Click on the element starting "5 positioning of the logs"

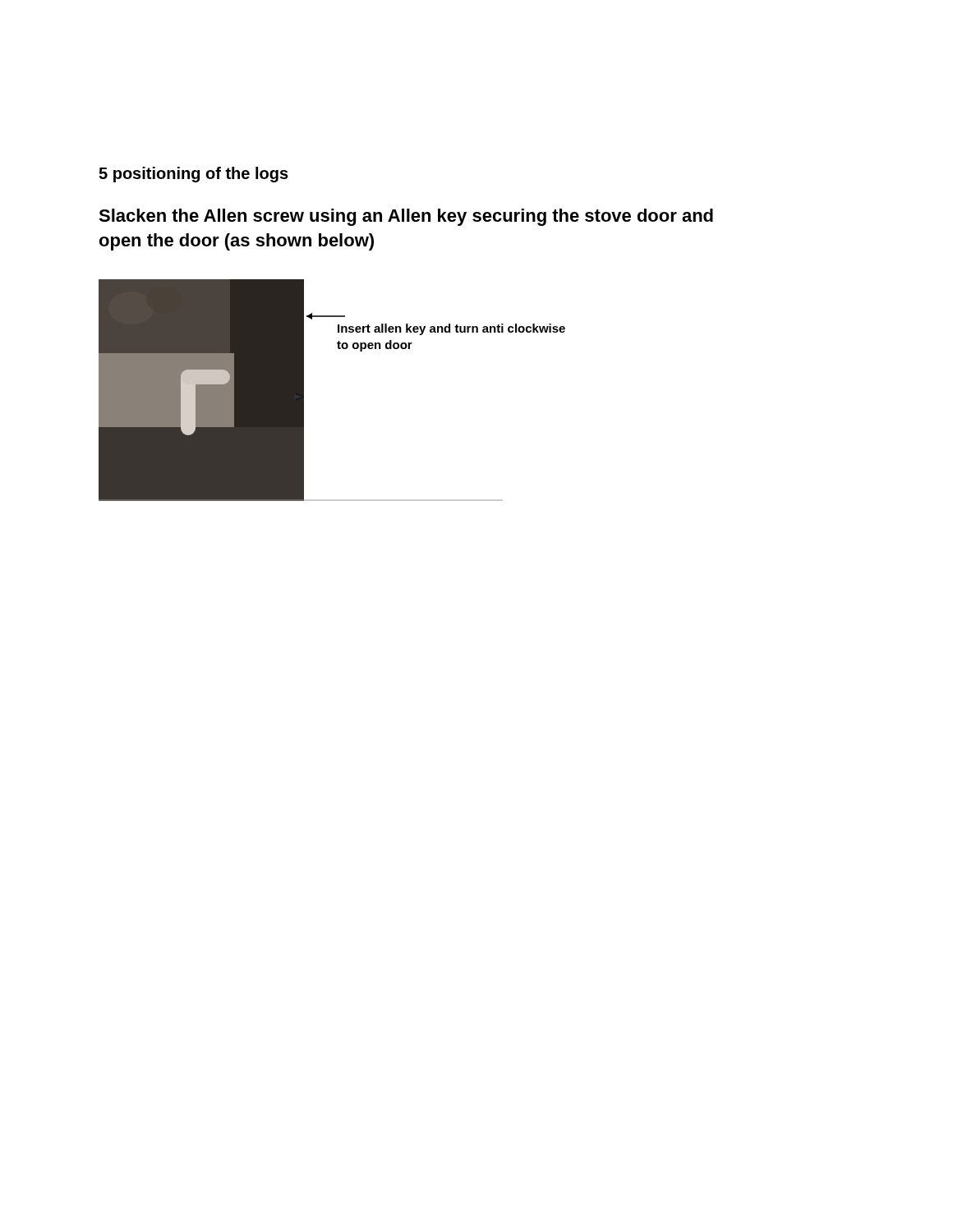[x=194, y=173]
